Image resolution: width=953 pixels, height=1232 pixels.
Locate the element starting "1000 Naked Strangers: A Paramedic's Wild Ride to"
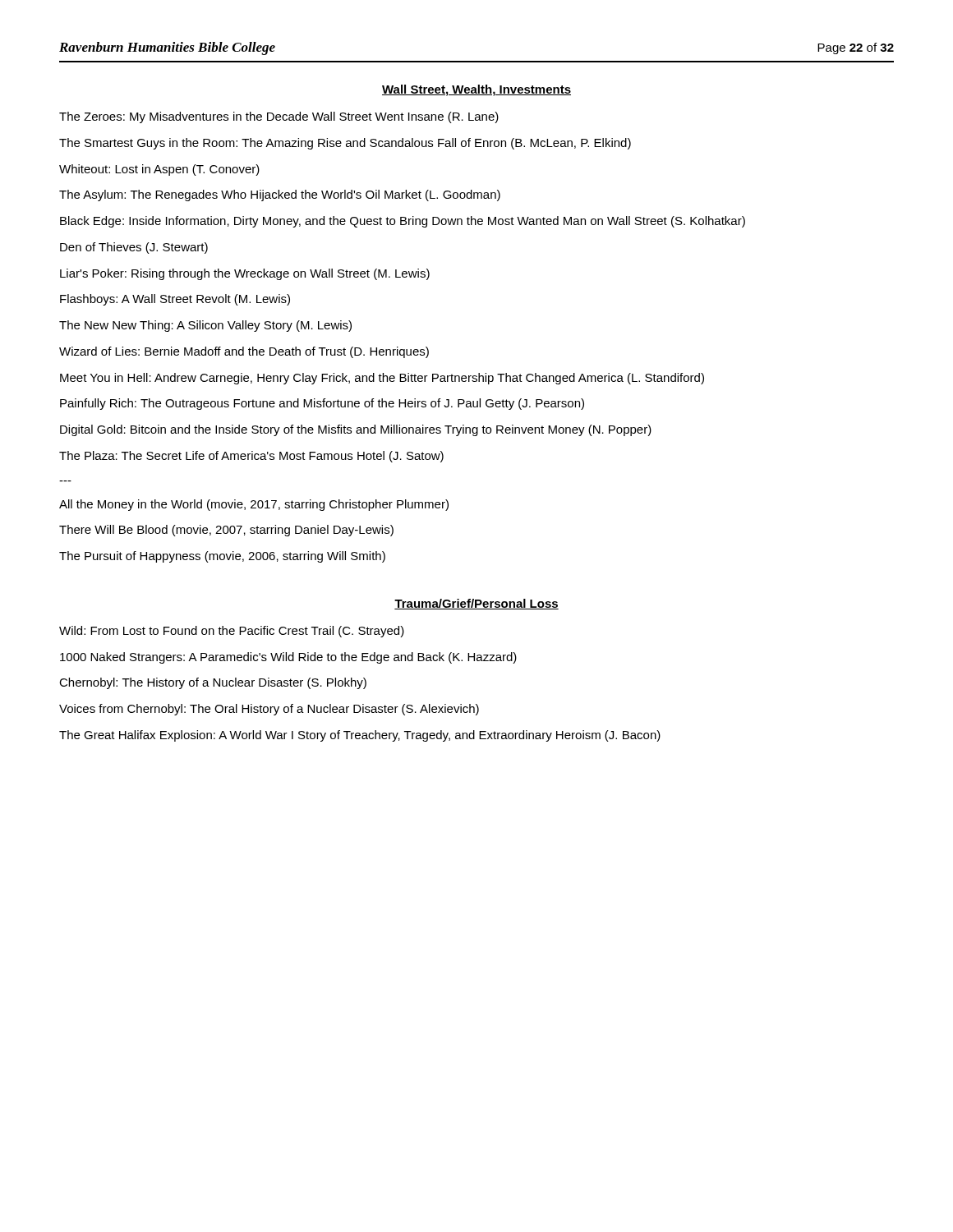coord(288,656)
